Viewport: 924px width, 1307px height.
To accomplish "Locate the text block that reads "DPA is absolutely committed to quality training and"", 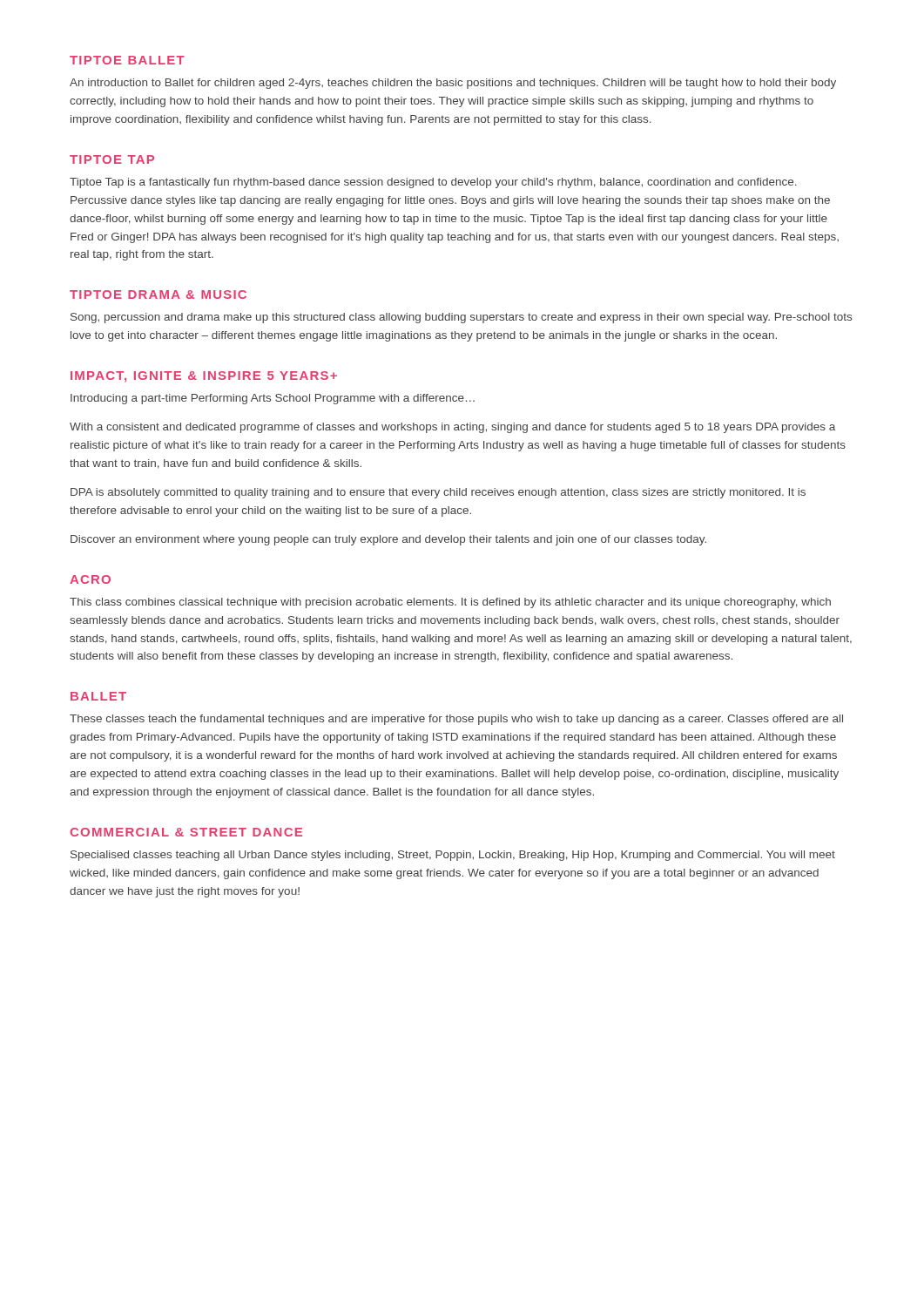I will pos(438,501).
